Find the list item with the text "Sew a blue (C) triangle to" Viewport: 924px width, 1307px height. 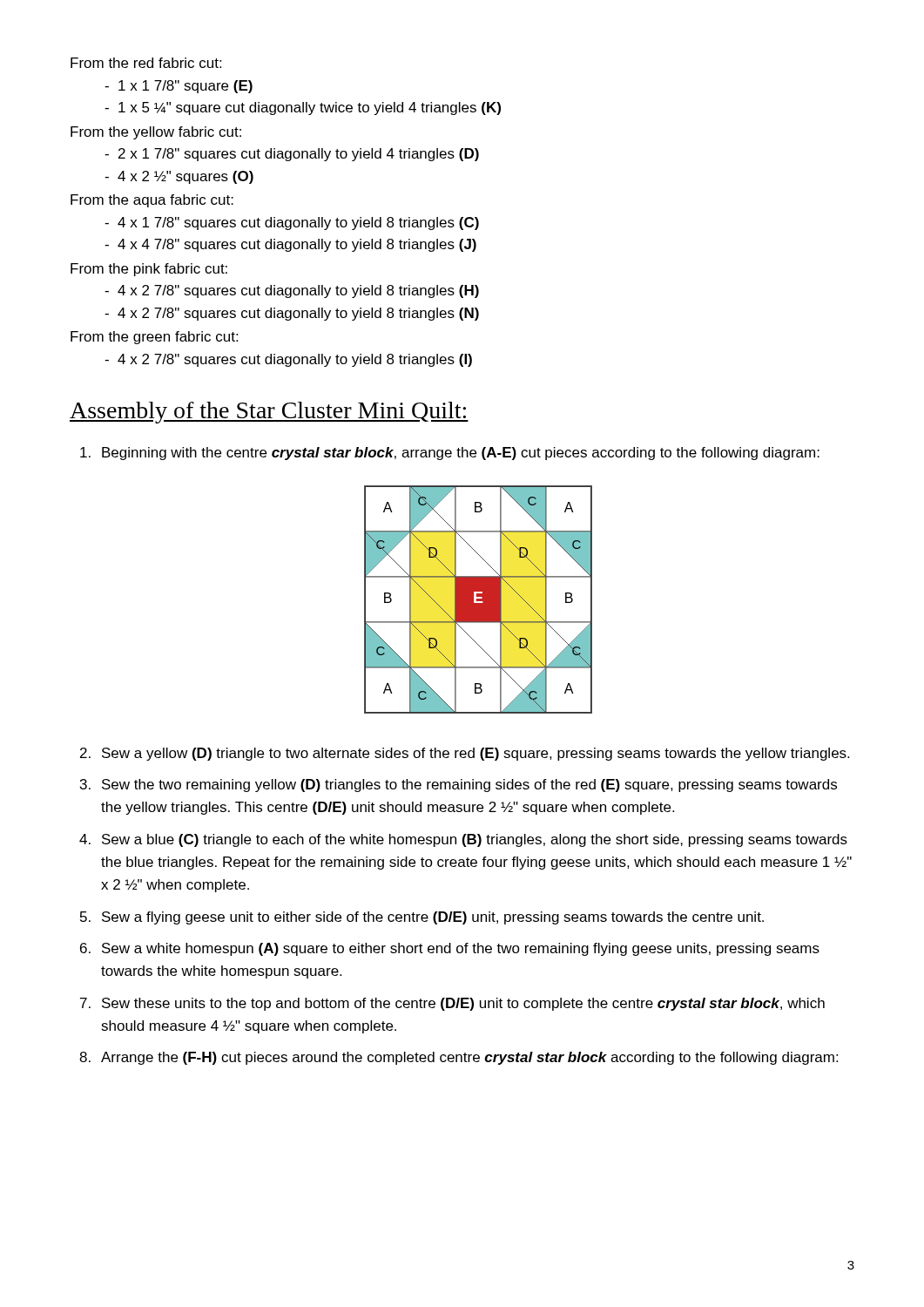pyautogui.click(x=476, y=862)
